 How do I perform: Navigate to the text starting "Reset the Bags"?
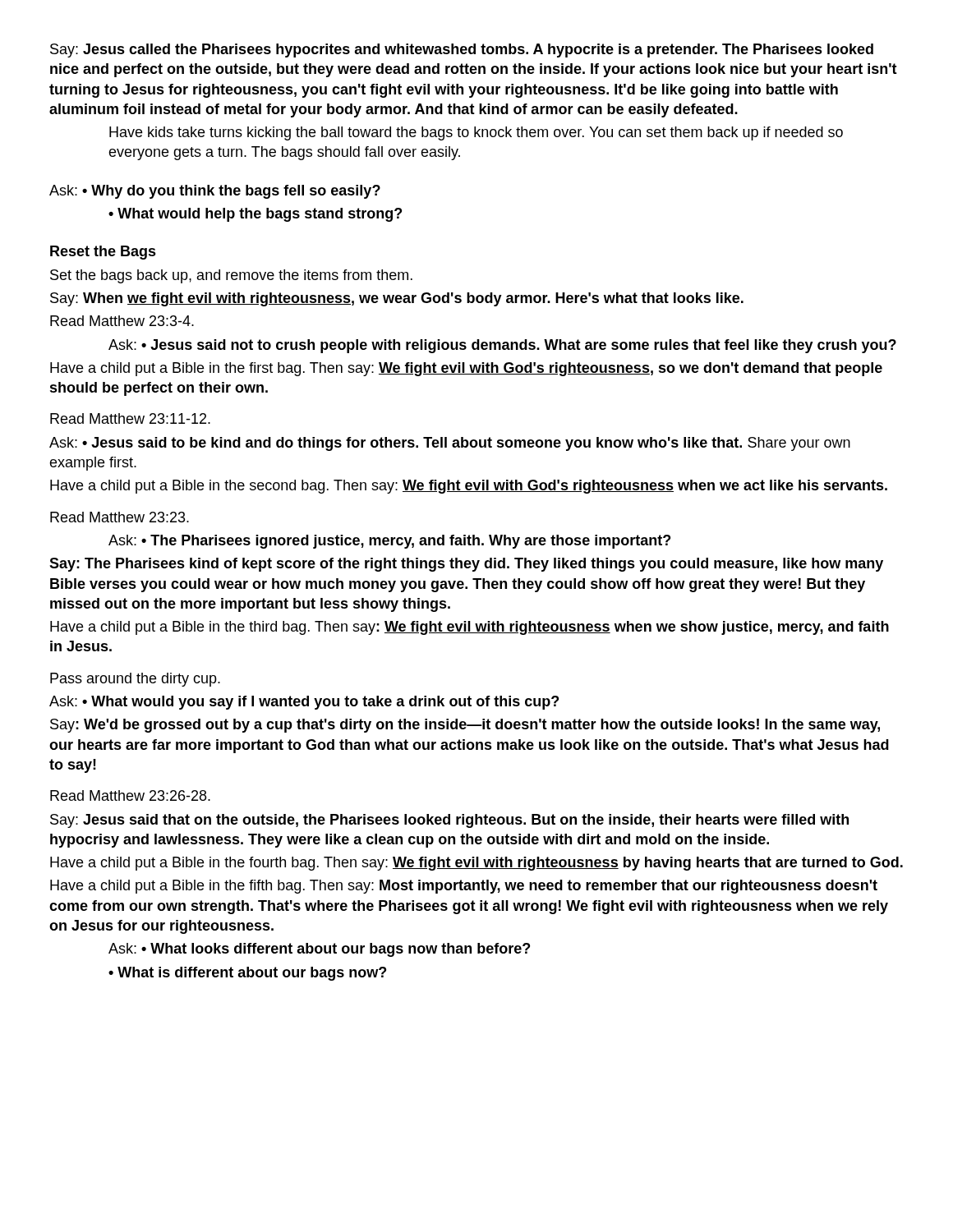coord(103,253)
